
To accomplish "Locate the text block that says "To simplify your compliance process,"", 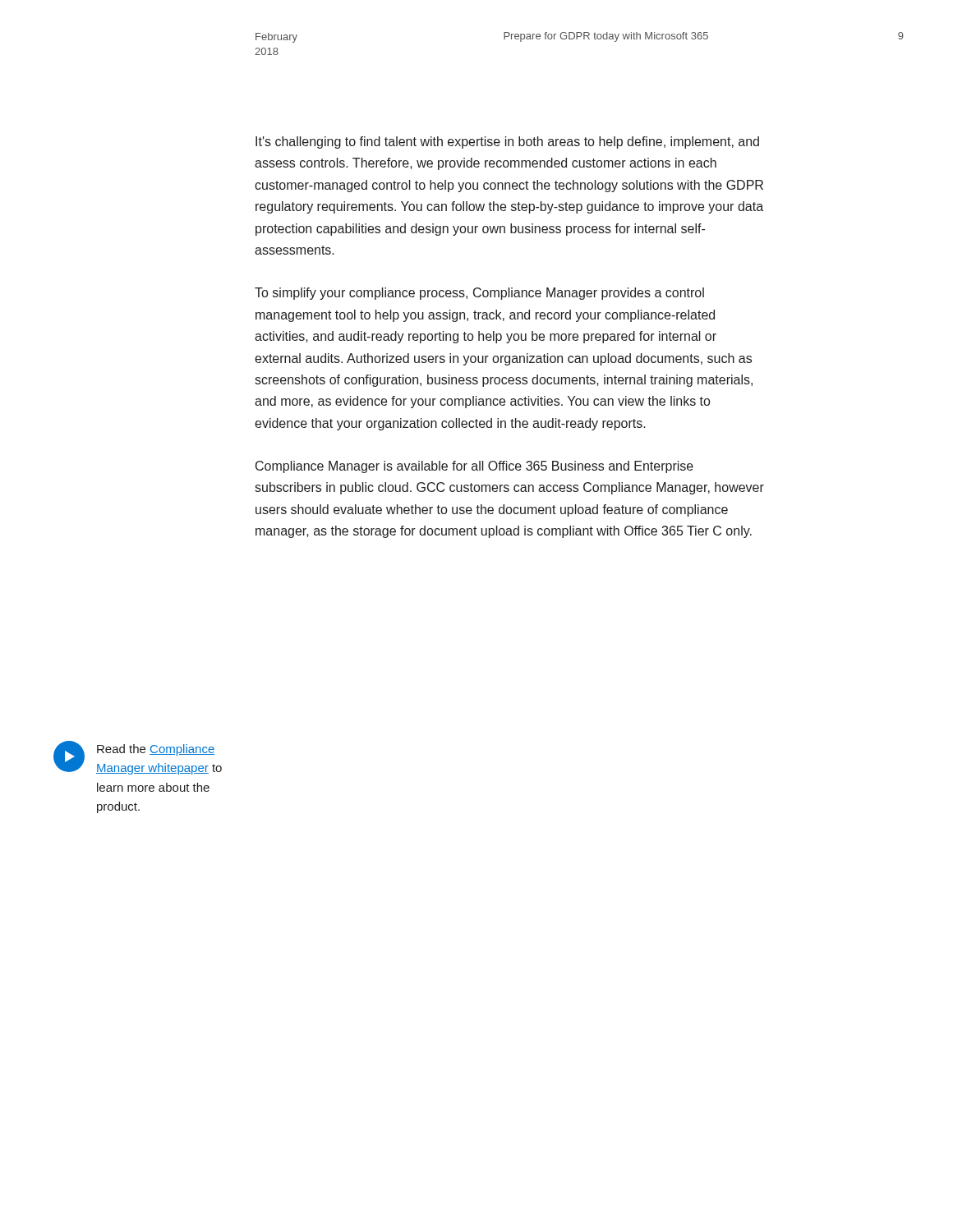I will pos(504,358).
